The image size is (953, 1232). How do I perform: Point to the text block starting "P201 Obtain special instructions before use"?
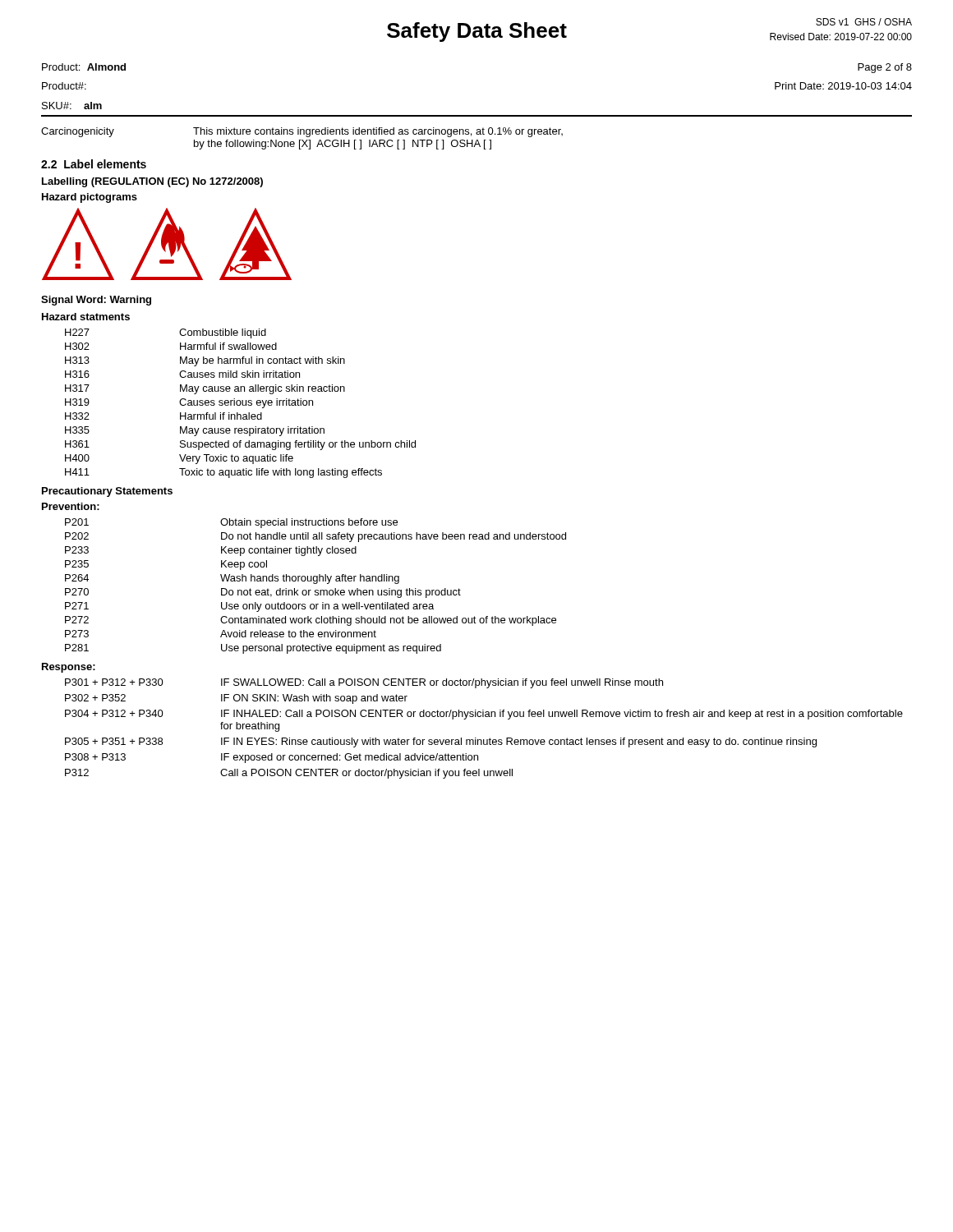[x=220, y=522]
